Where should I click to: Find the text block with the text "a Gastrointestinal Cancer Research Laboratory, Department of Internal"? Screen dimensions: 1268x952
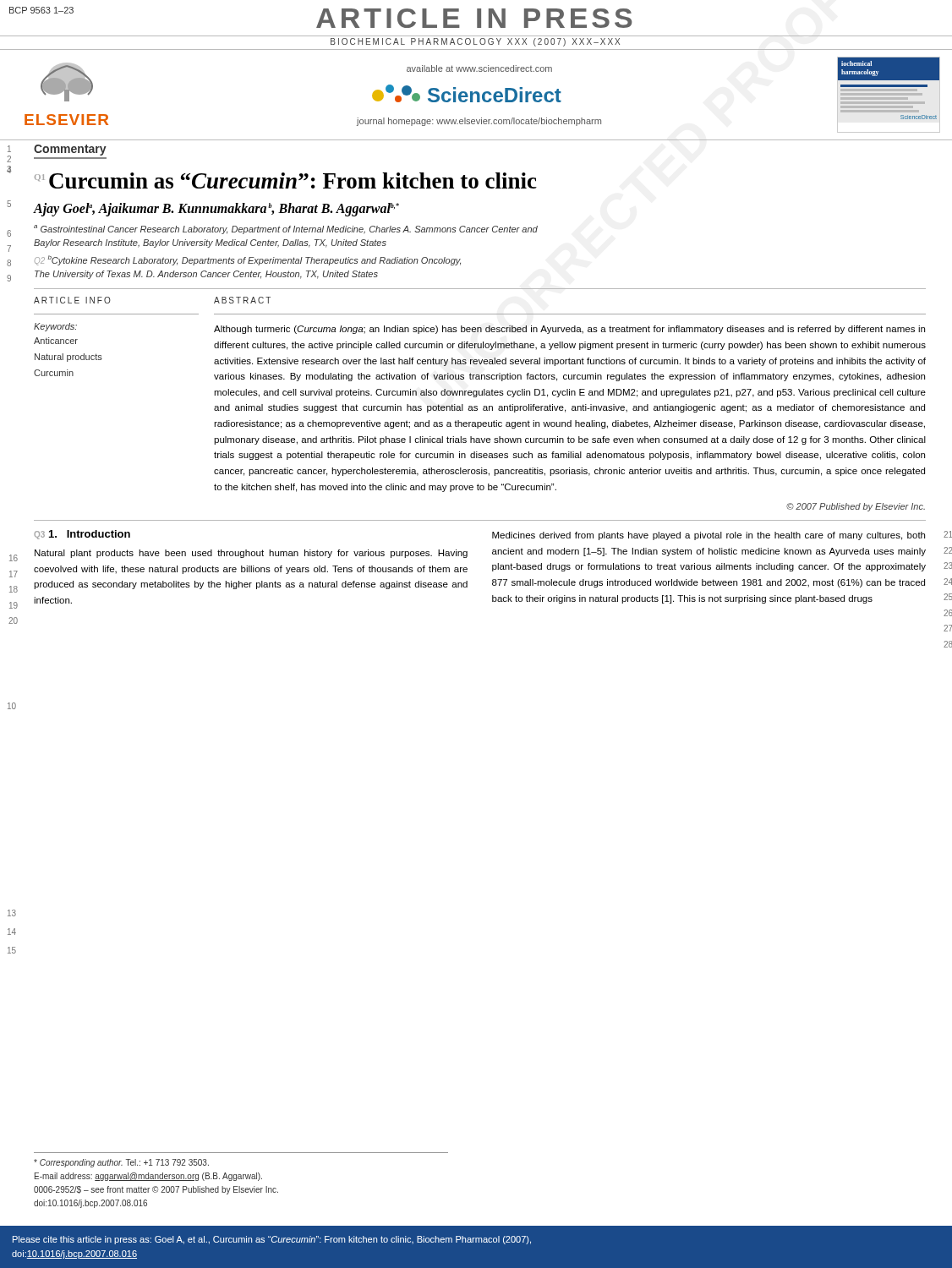point(286,235)
